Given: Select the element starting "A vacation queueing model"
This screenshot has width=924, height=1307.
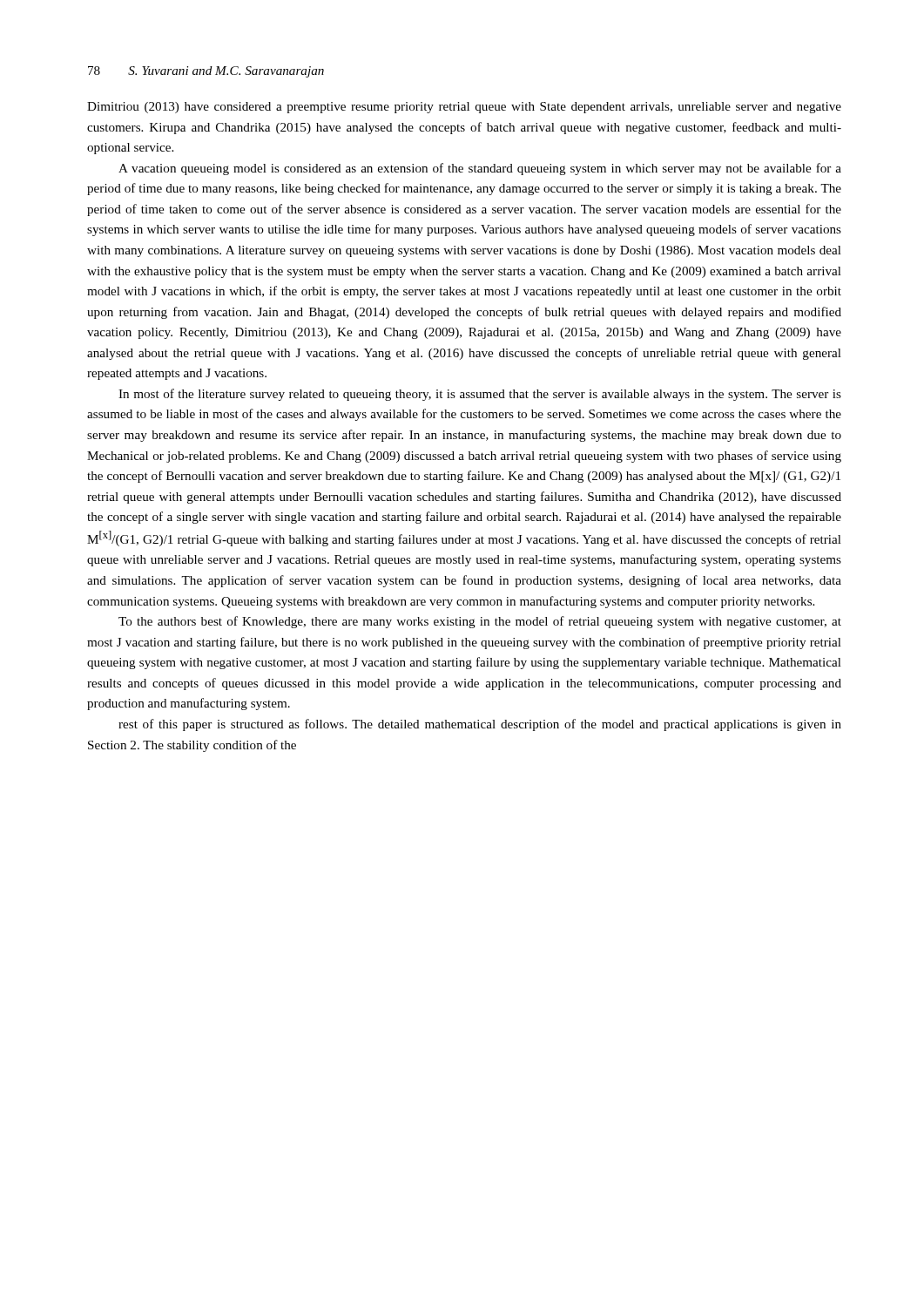Looking at the screenshot, I should coord(464,270).
